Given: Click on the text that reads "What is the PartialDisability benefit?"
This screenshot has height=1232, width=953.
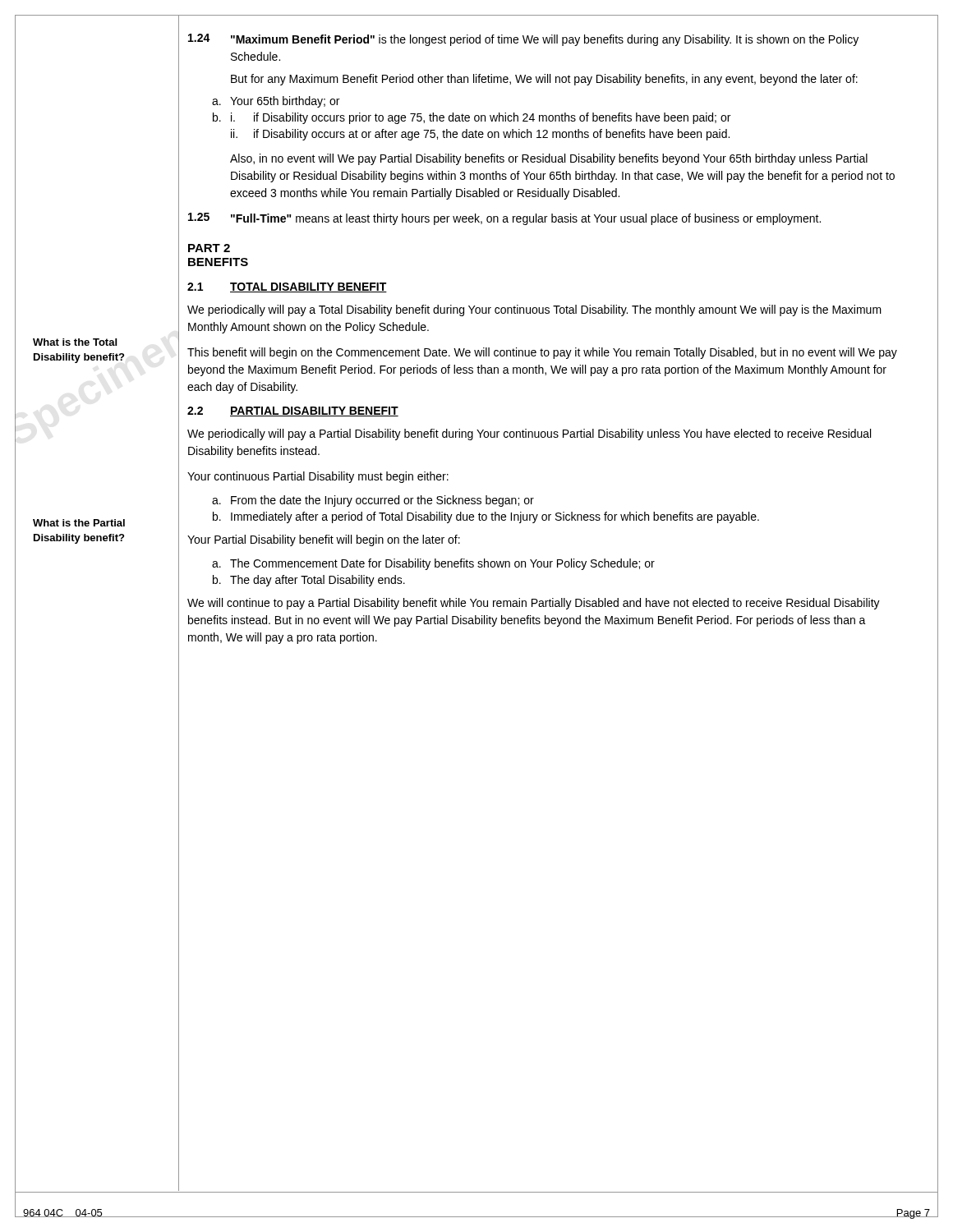Looking at the screenshot, I should coord(79,530).
